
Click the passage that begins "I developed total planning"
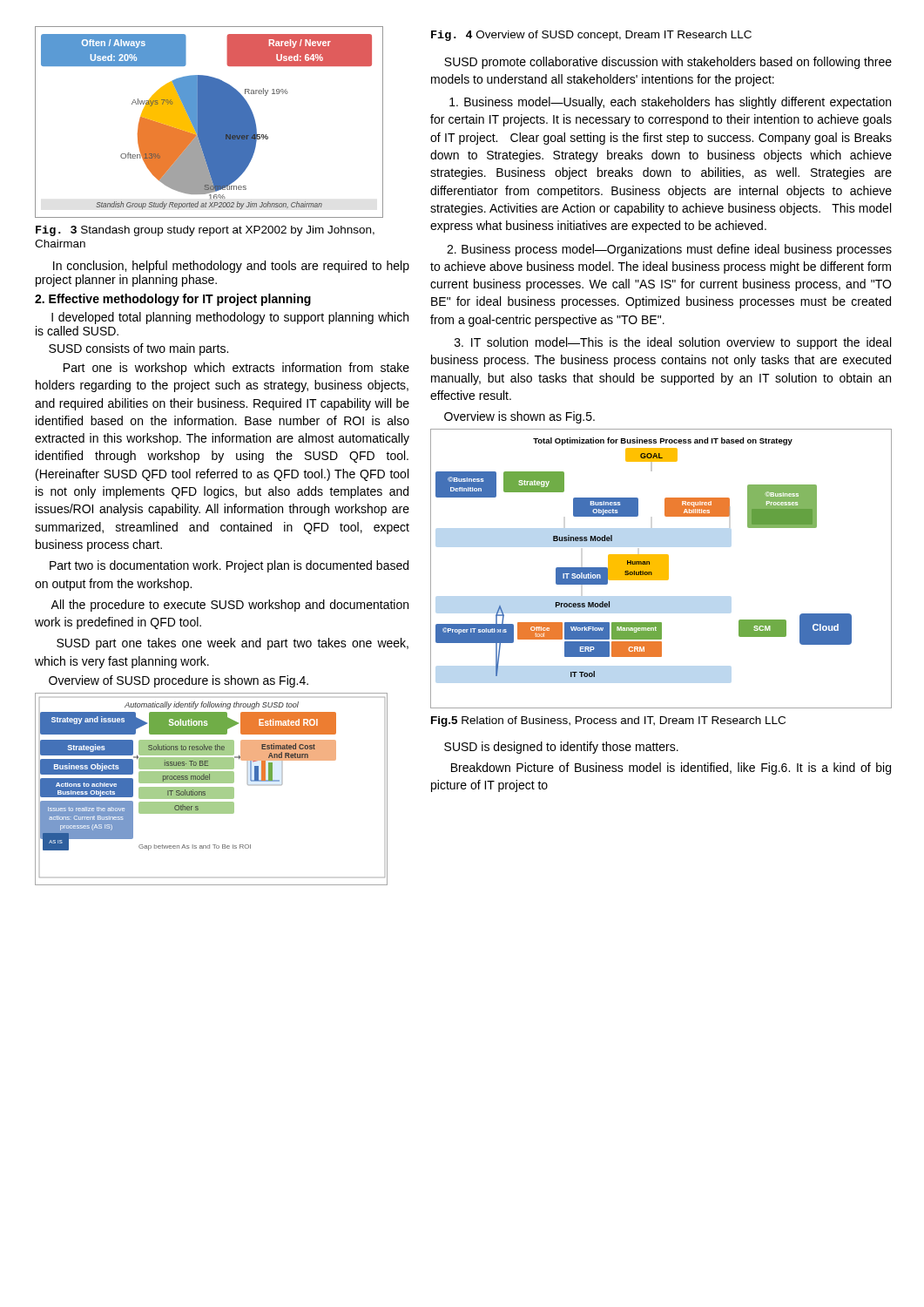pos(222,324)
